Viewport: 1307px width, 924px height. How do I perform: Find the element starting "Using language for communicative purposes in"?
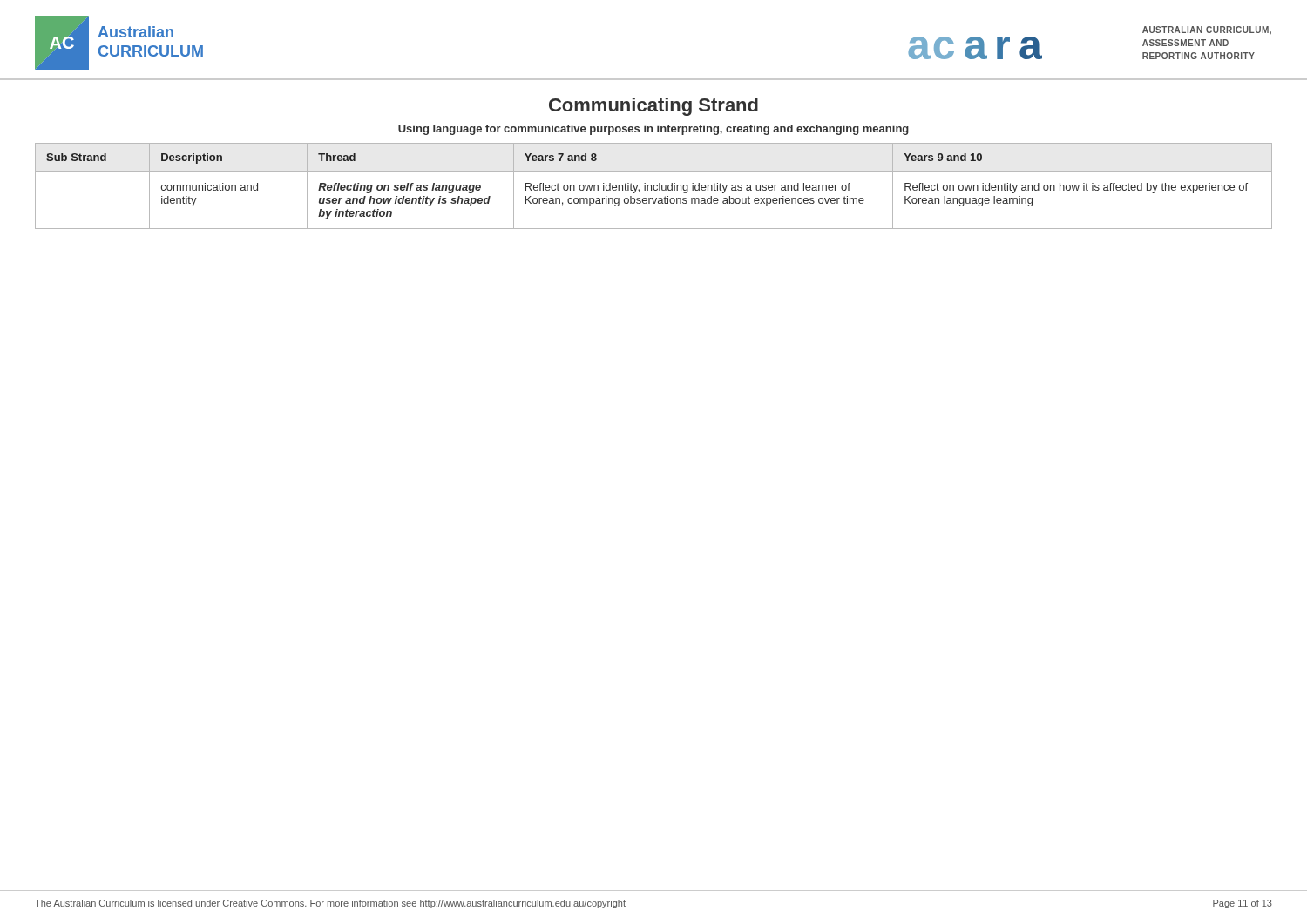pyautogui.click(x=654, y=128)
